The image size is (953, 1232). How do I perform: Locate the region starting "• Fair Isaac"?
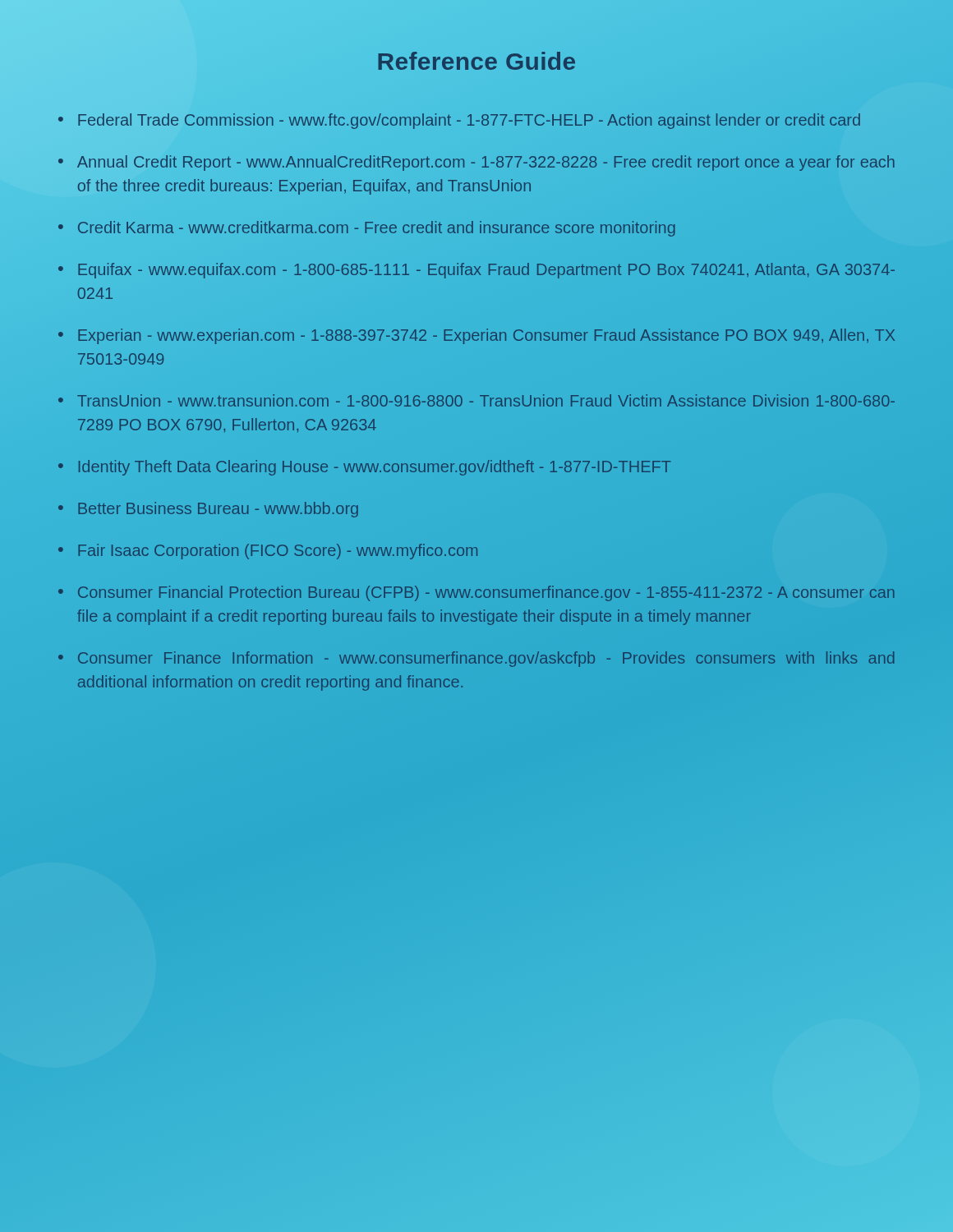tap(268, 551)
